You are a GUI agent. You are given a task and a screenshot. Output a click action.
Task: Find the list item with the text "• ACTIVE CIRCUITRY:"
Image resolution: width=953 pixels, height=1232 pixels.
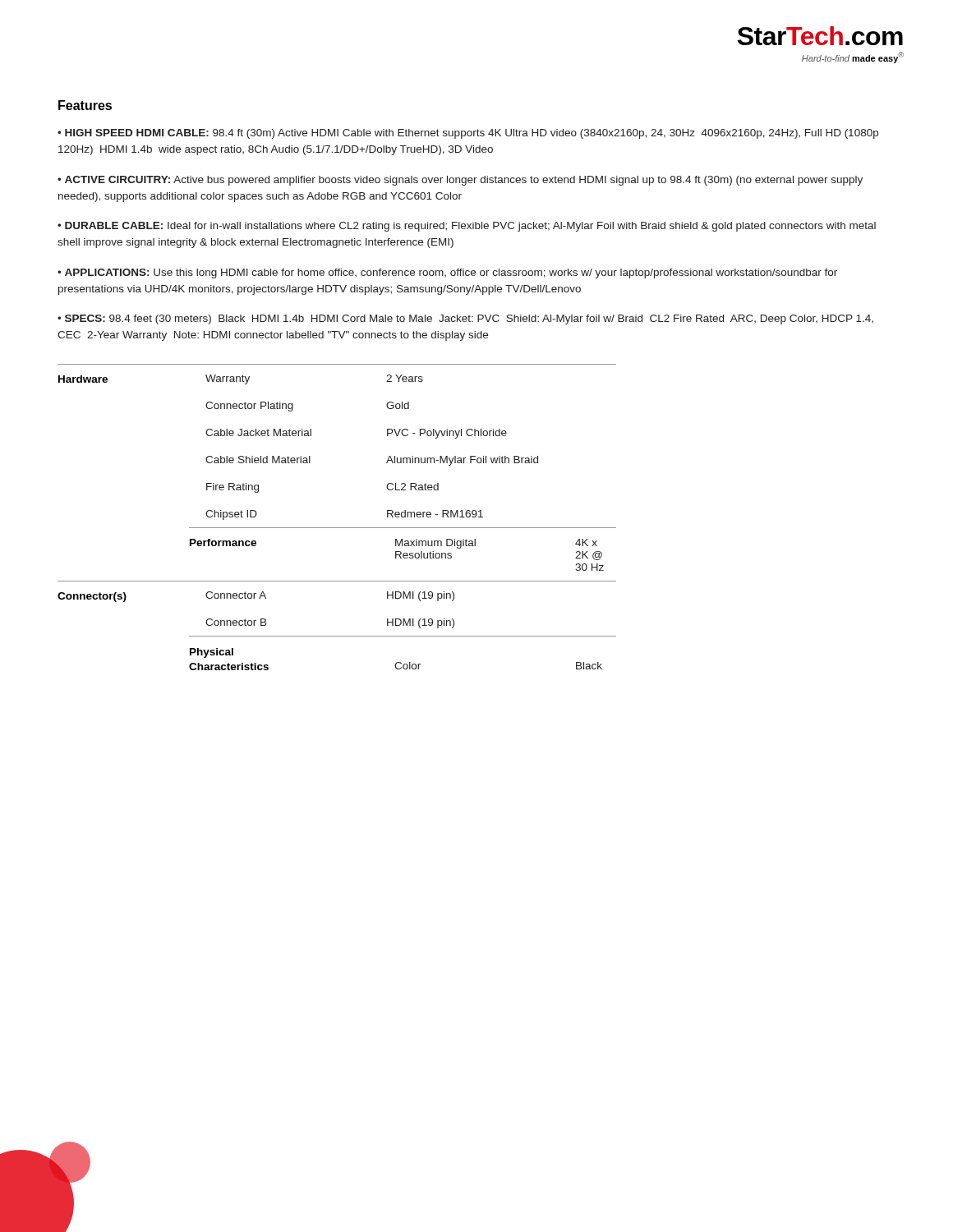(460, 187)
